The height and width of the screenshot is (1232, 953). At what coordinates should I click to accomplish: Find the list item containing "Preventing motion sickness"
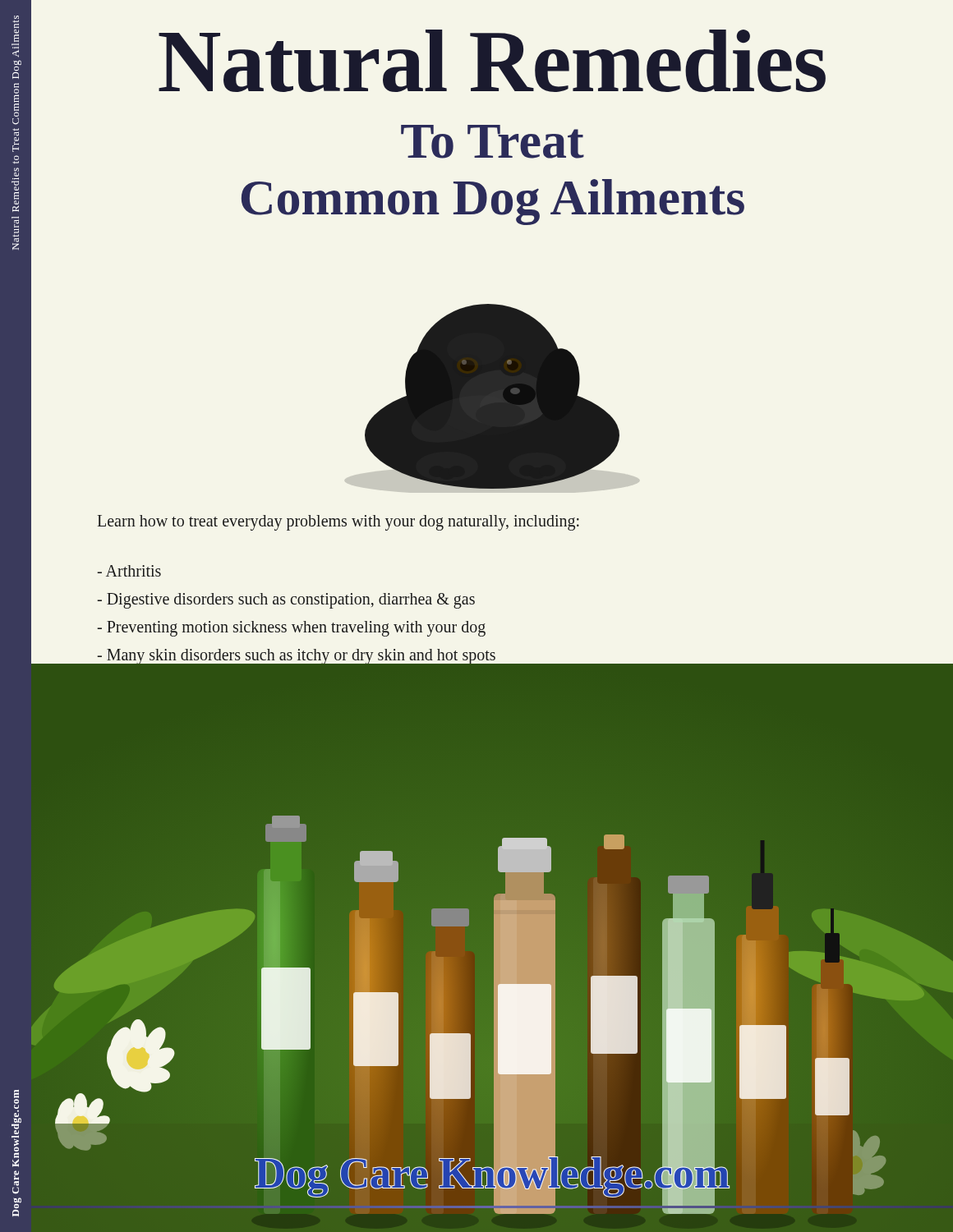[x=291, y=627]
